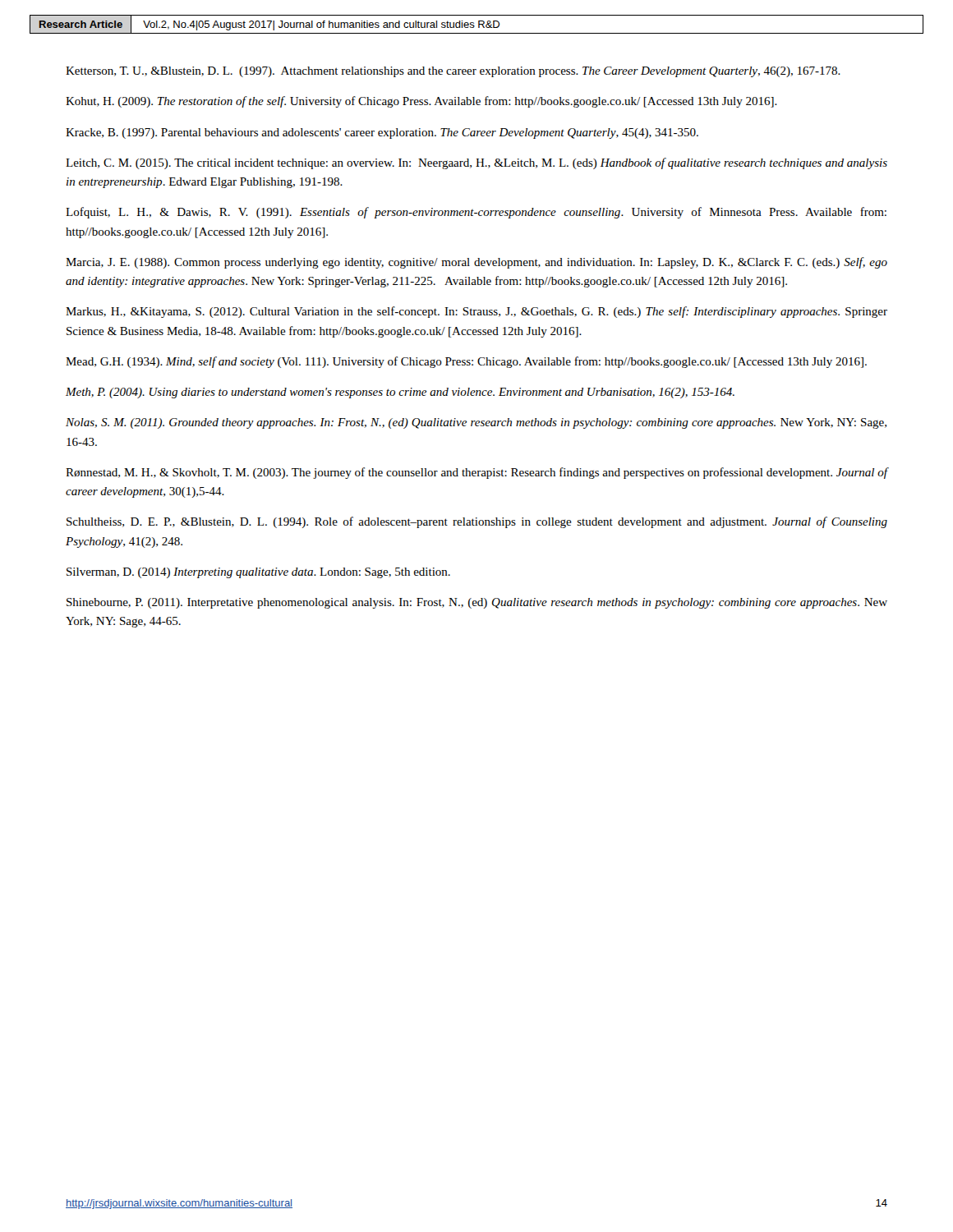Select the passage starting "Rønnestad, M. H., & Skovholt,"
This screenshot has height=1232, width=953.
[x=476, y=482]
